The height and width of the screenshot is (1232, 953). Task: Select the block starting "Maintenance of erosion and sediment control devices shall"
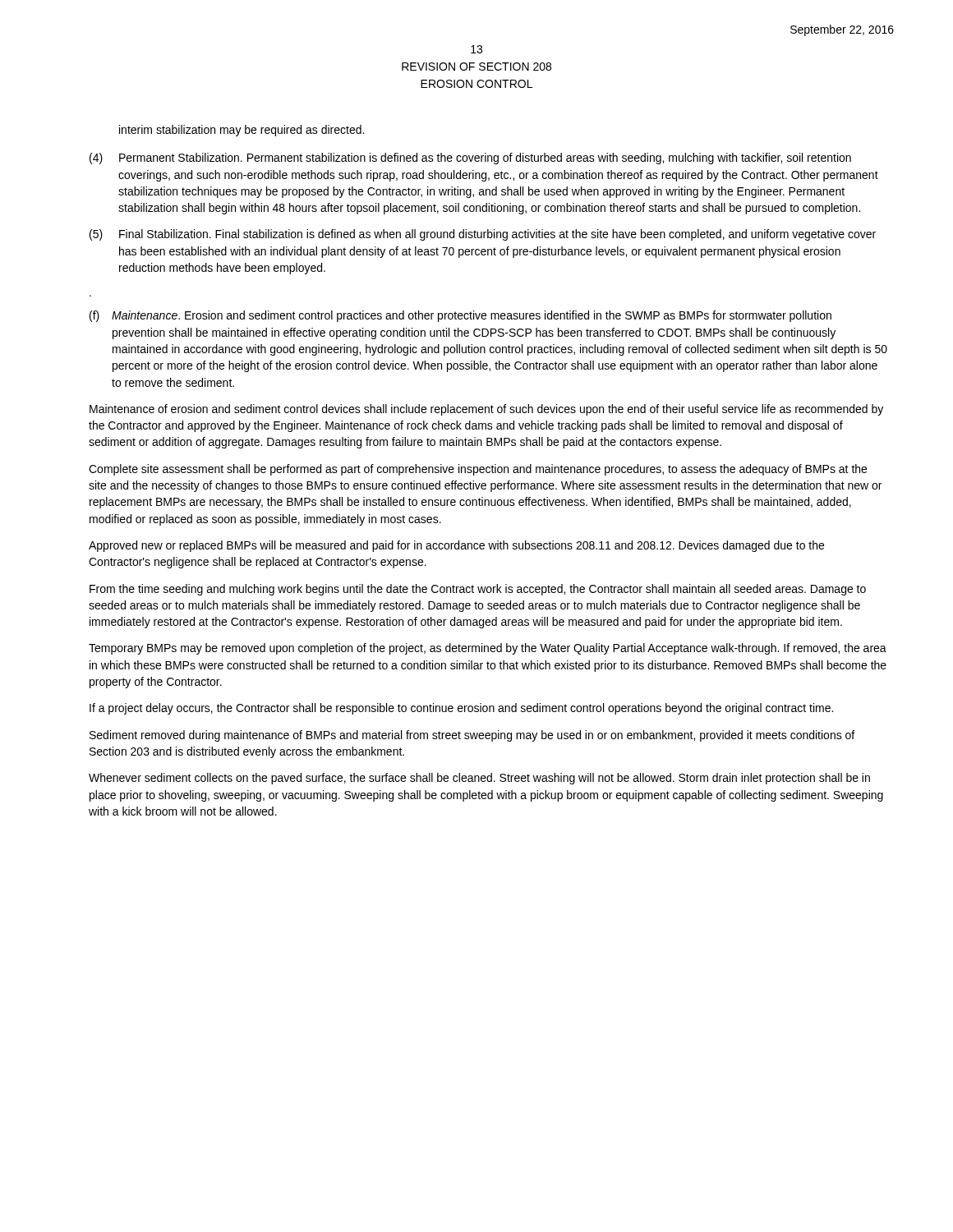(486, 426)
